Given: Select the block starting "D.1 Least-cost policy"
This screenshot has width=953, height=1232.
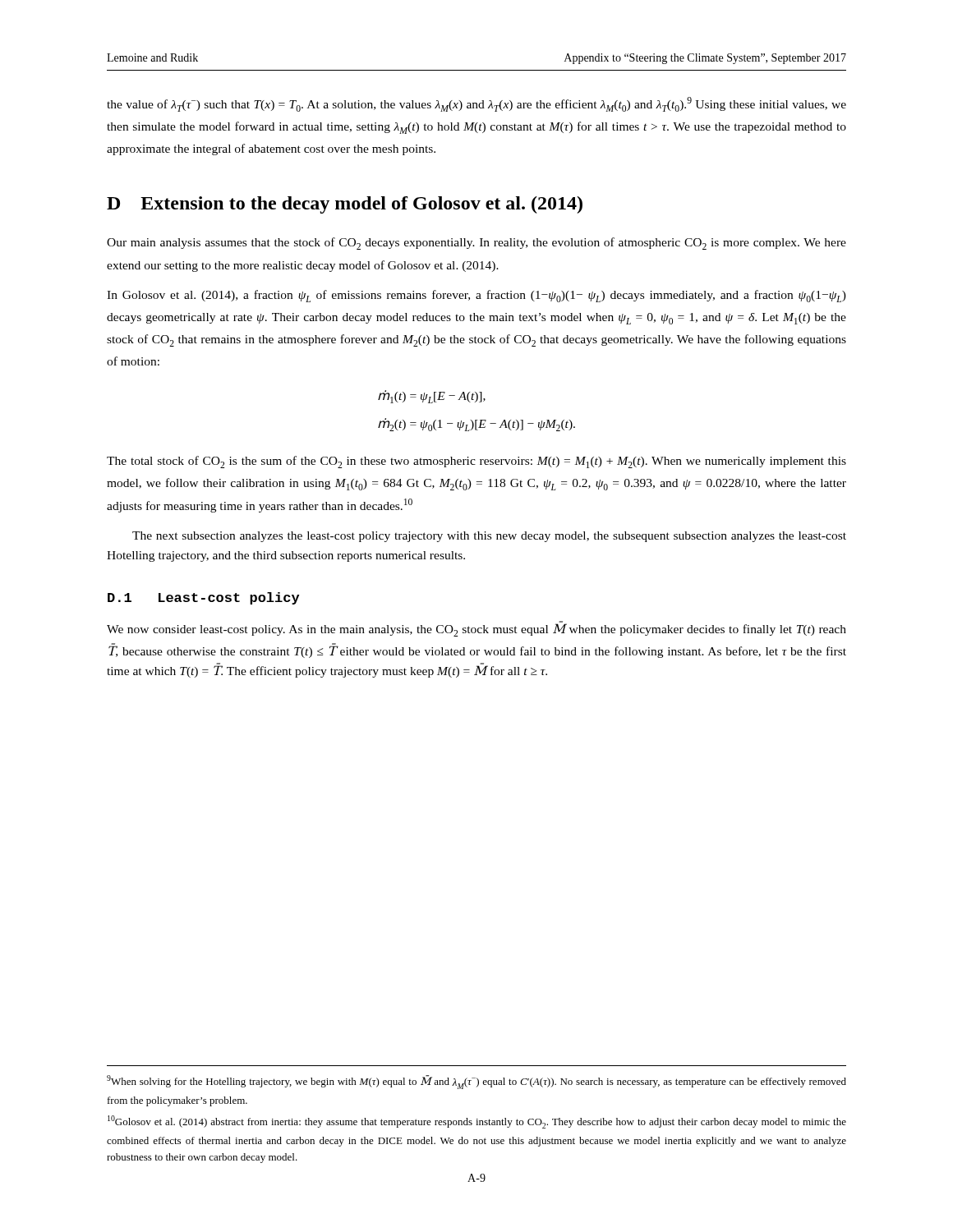Looking at the screenshot, I should coord(203,599).
